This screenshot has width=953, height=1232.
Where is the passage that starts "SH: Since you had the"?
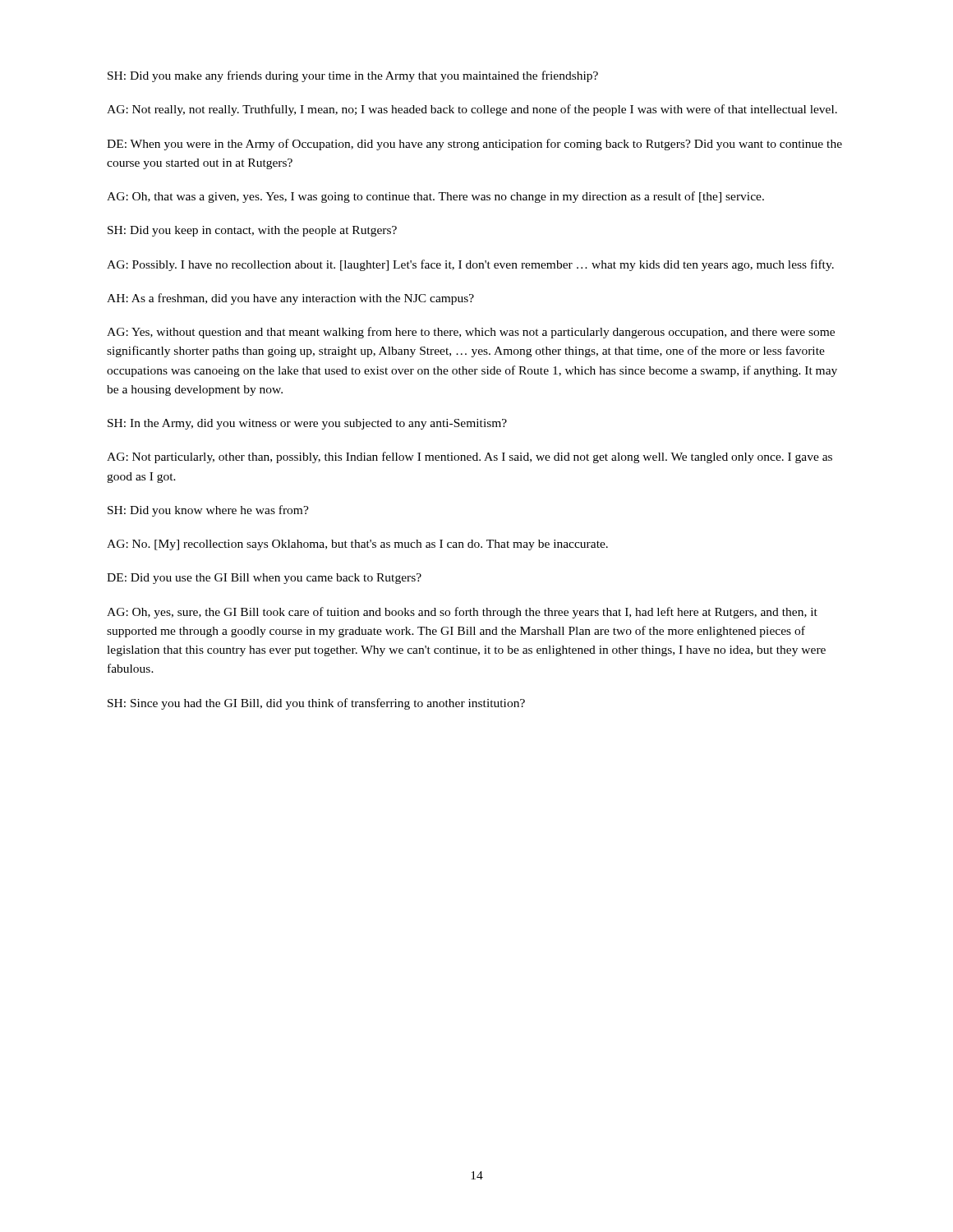[x=316, y=702]
